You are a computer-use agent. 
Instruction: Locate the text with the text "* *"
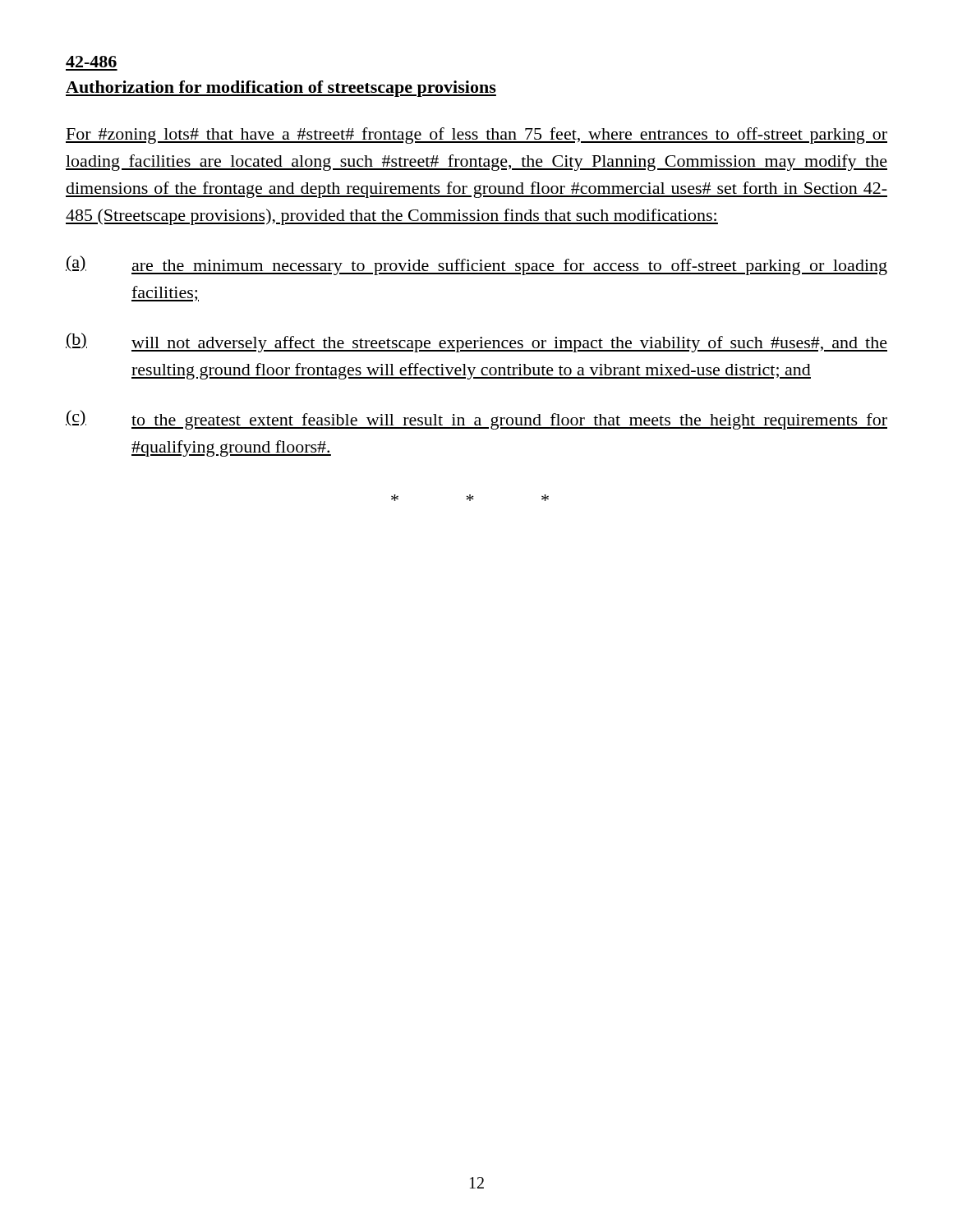476,499
